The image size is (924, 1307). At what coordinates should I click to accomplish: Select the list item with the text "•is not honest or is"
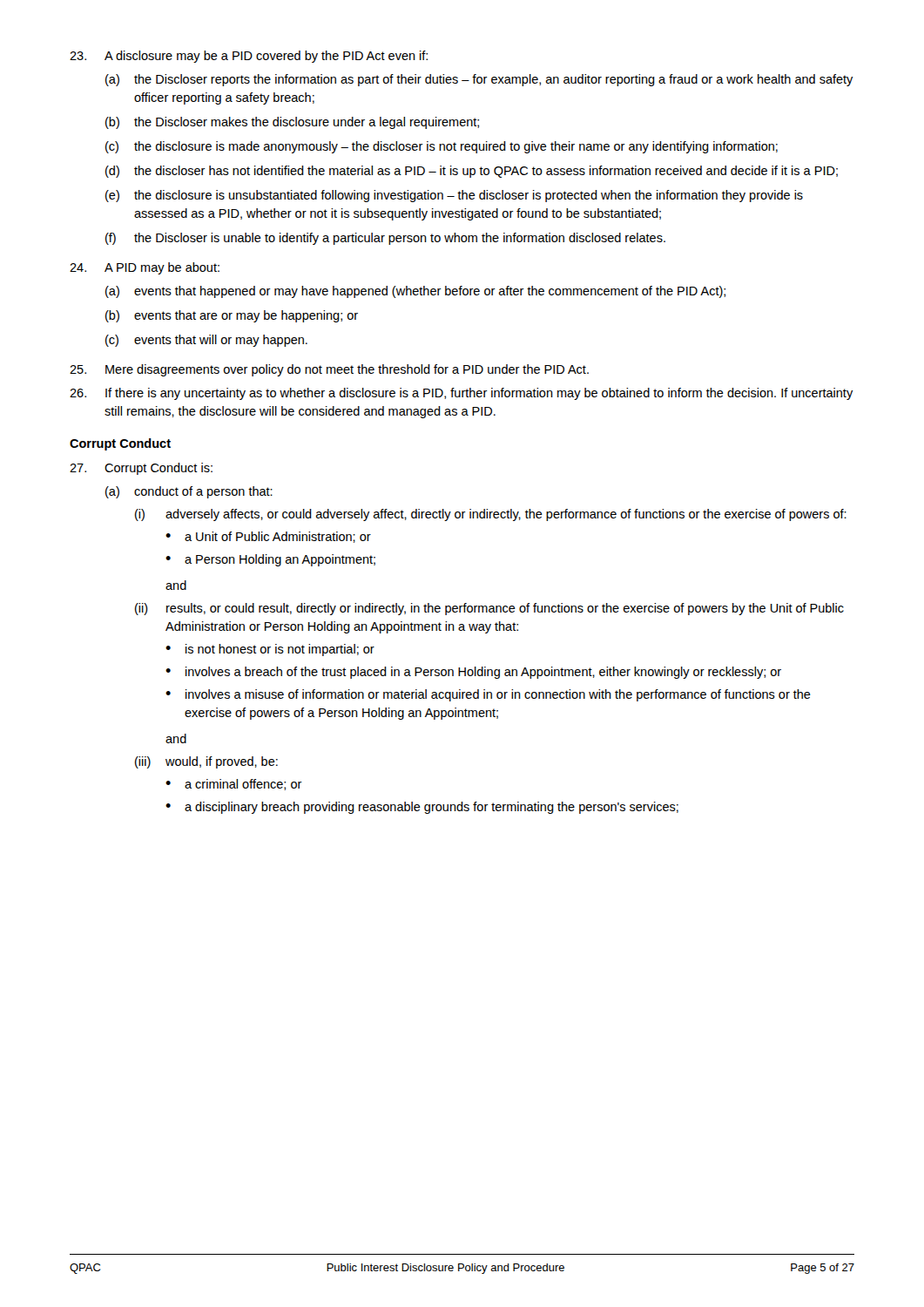pos(270,650)
